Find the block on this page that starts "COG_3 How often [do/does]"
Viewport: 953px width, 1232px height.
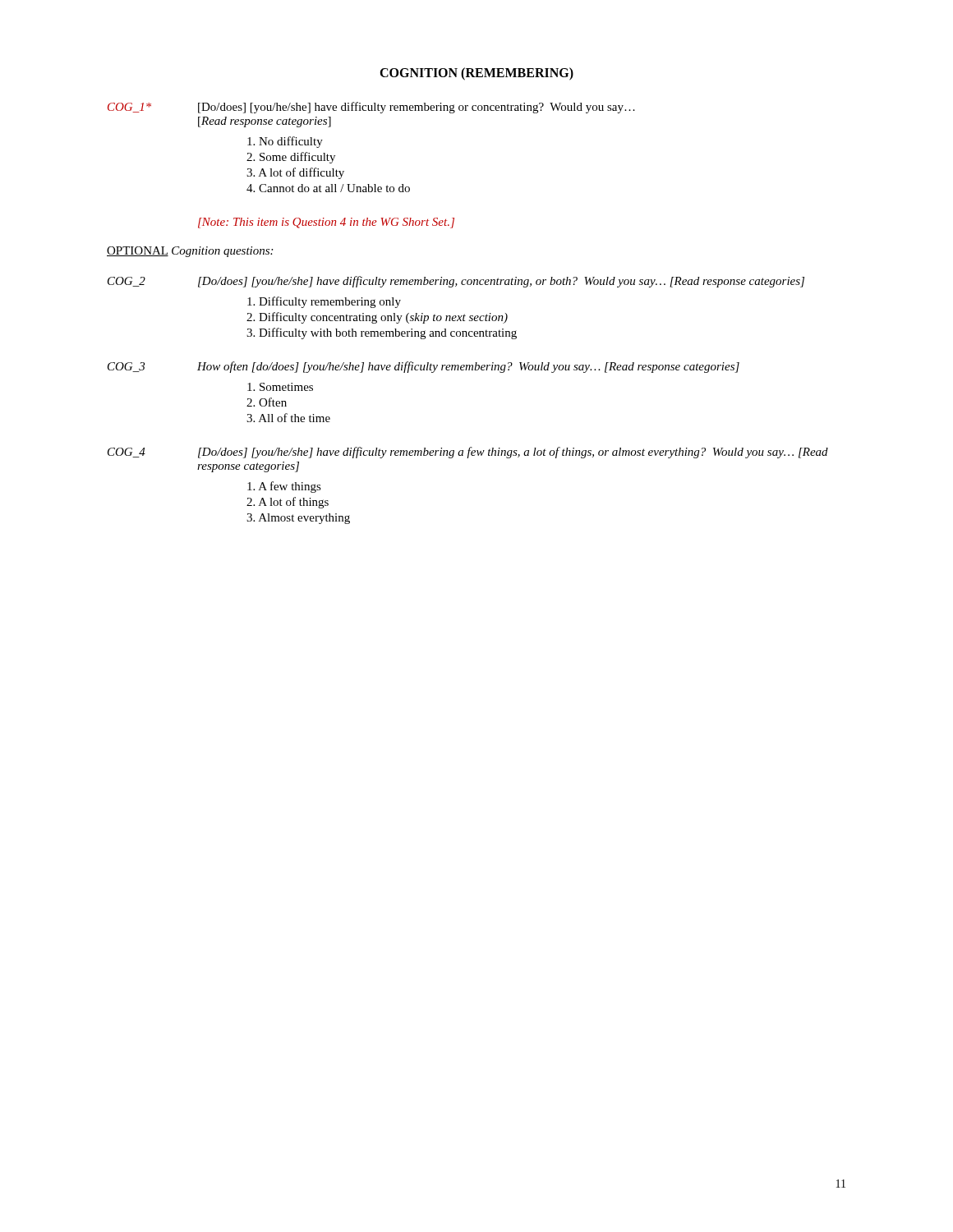(424, 367)
